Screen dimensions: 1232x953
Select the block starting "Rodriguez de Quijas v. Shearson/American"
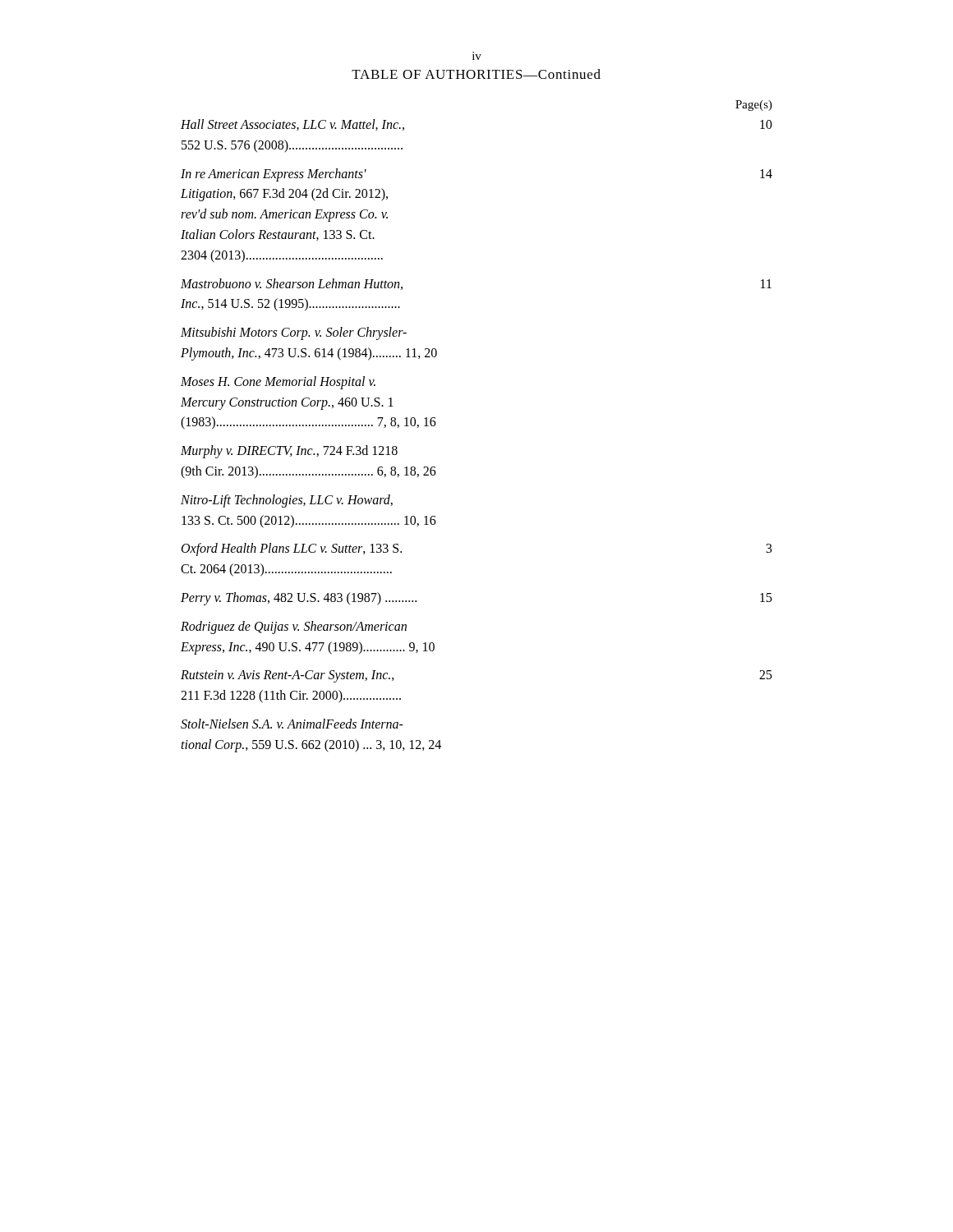point(294,627)
